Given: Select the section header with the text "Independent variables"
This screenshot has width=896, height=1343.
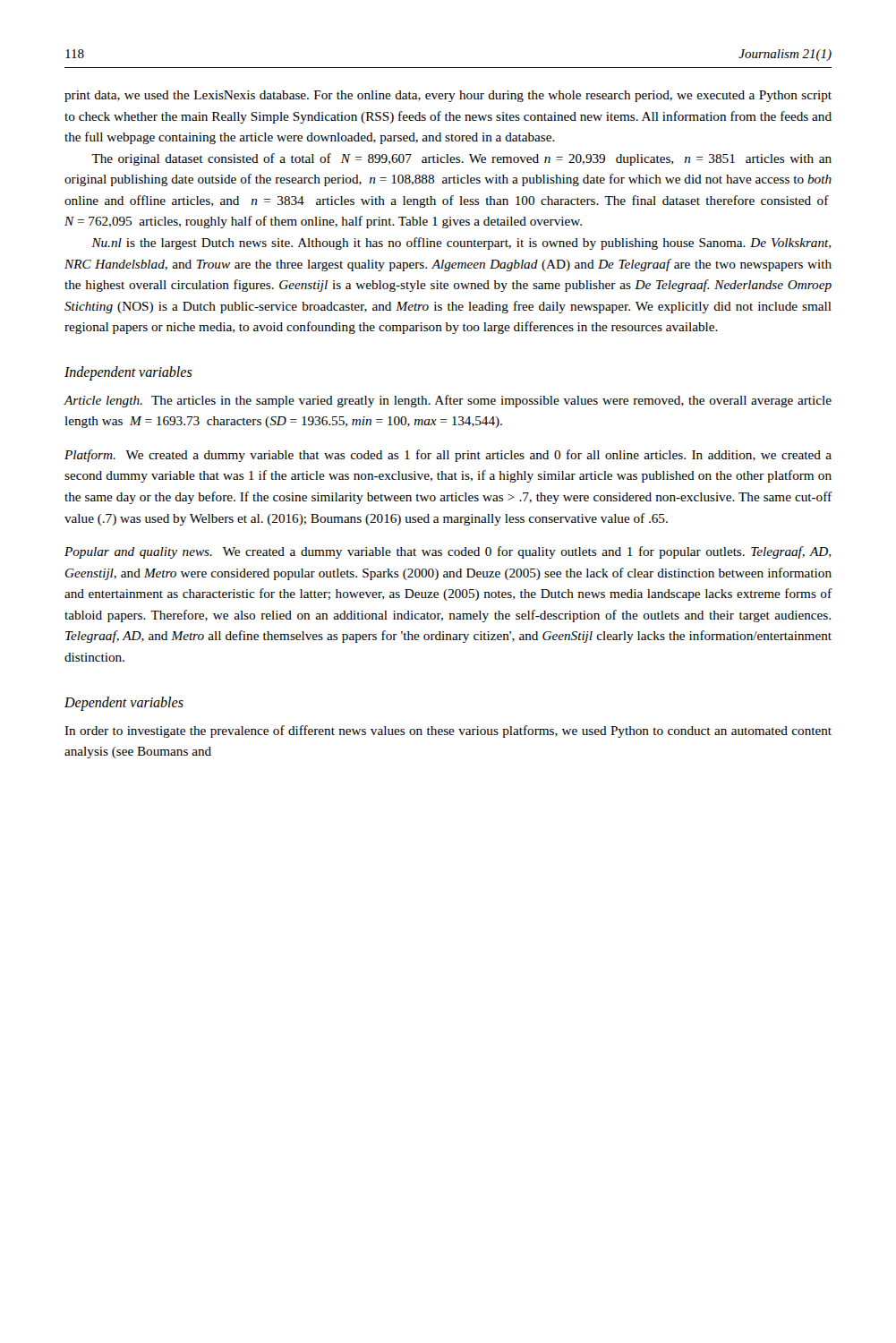Looking at the screenshot, I should [x=128, y=372].
